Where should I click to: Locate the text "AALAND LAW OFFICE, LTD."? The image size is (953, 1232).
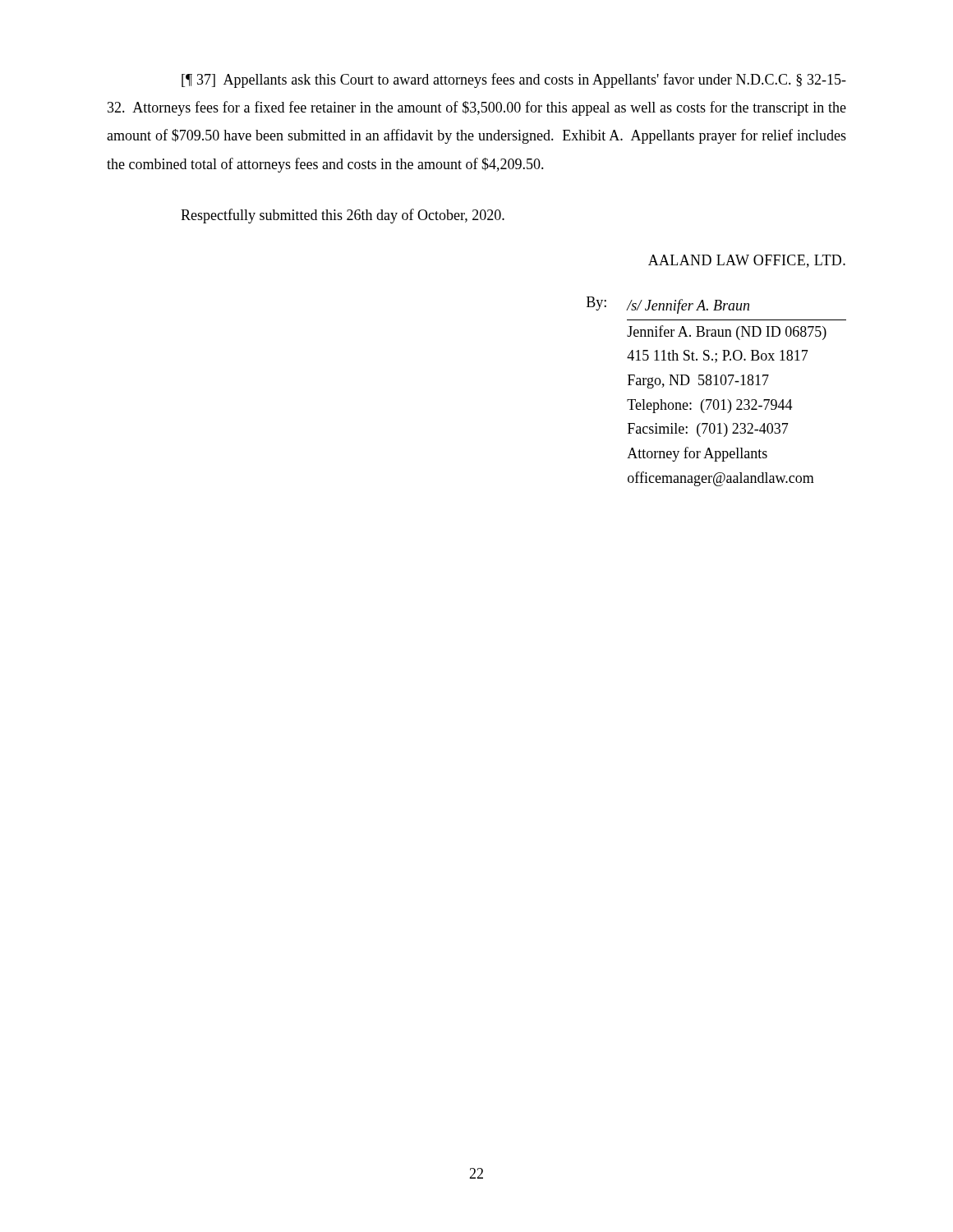point(747,260)
